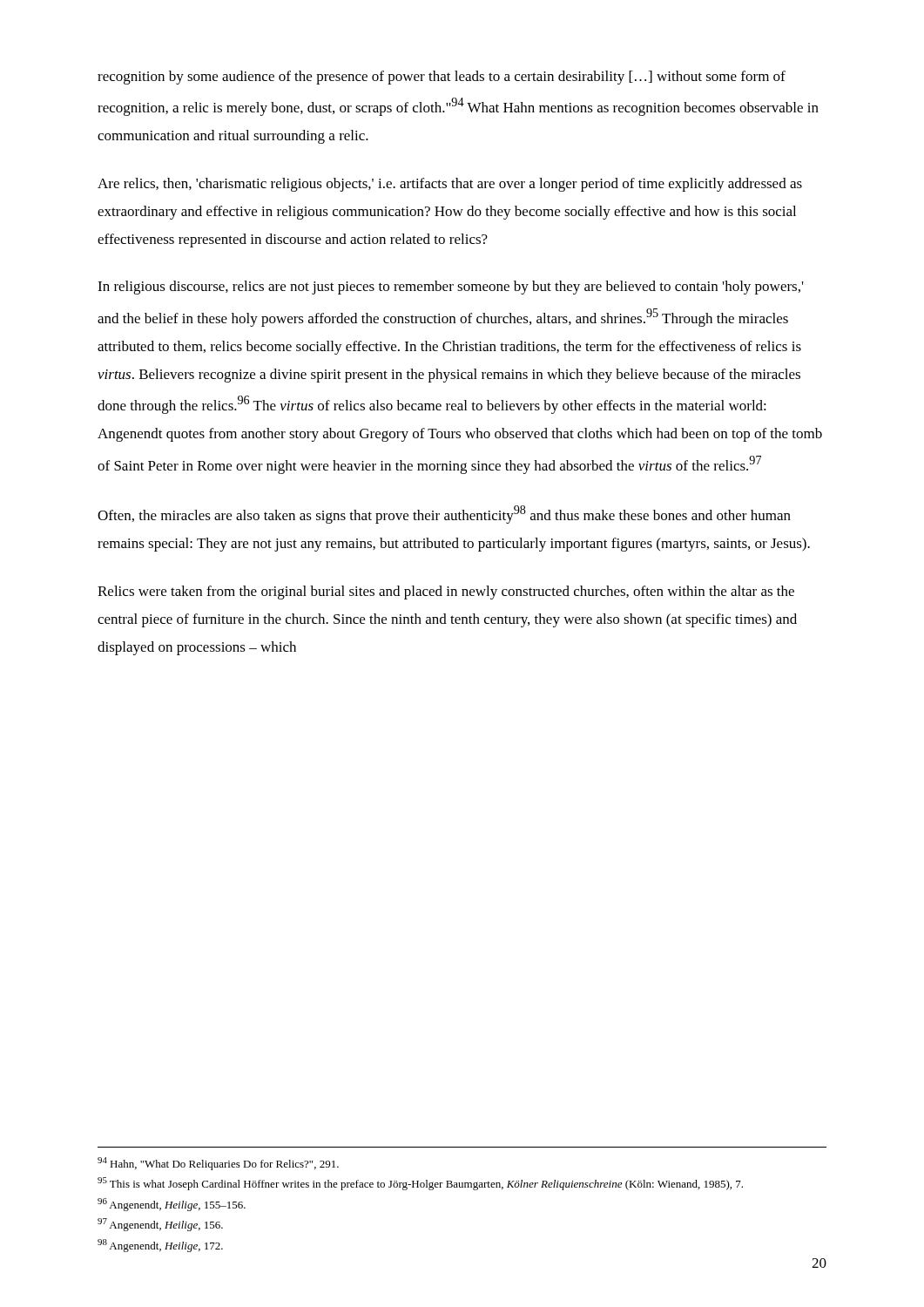Viewport: 924px width, 1307px height.
Task: Locate the element starting "Are relics, then, 'charismatic religious objects,' i.e."
Action: pos(450,211)
